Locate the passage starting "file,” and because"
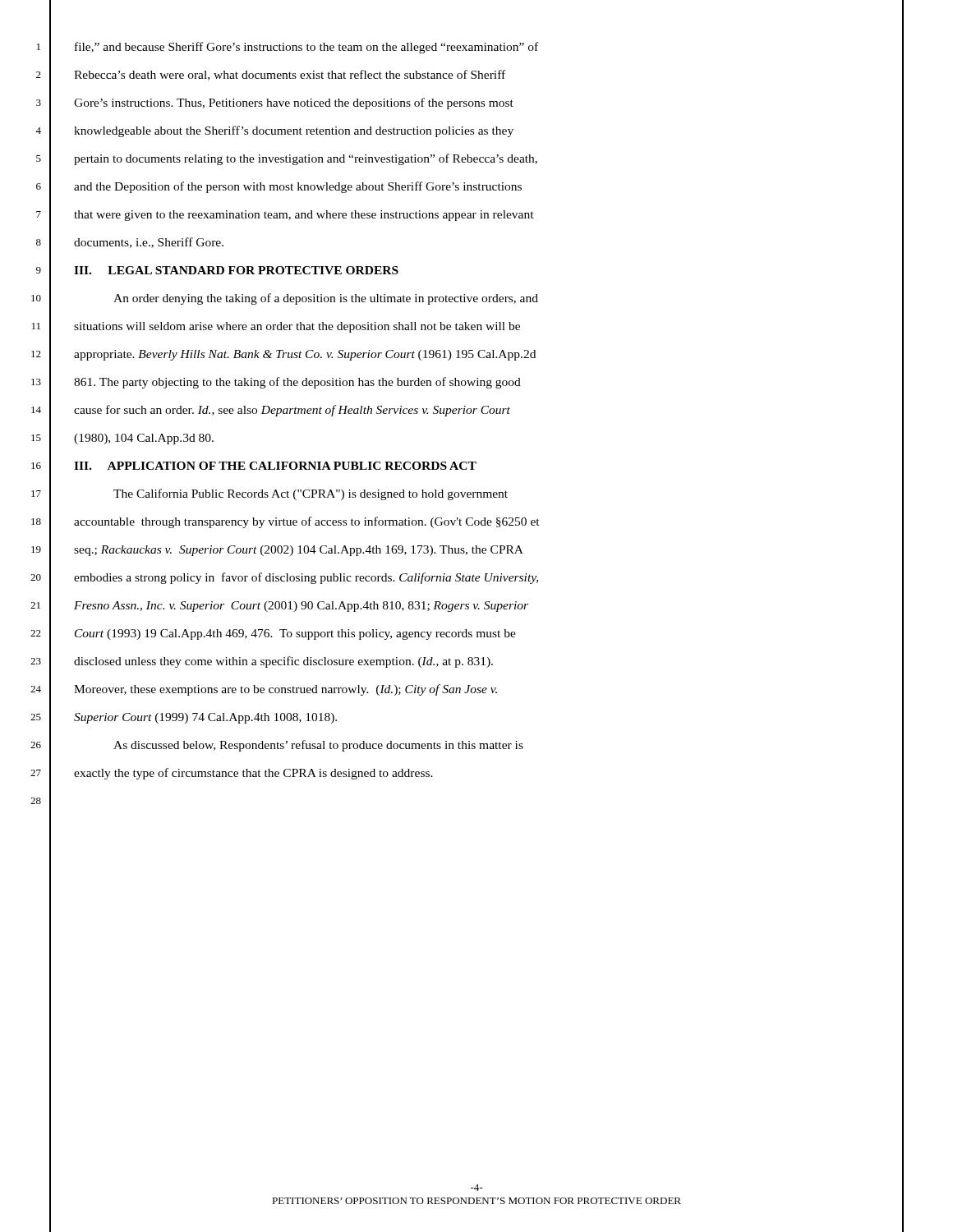 click(x=476, y=145)
